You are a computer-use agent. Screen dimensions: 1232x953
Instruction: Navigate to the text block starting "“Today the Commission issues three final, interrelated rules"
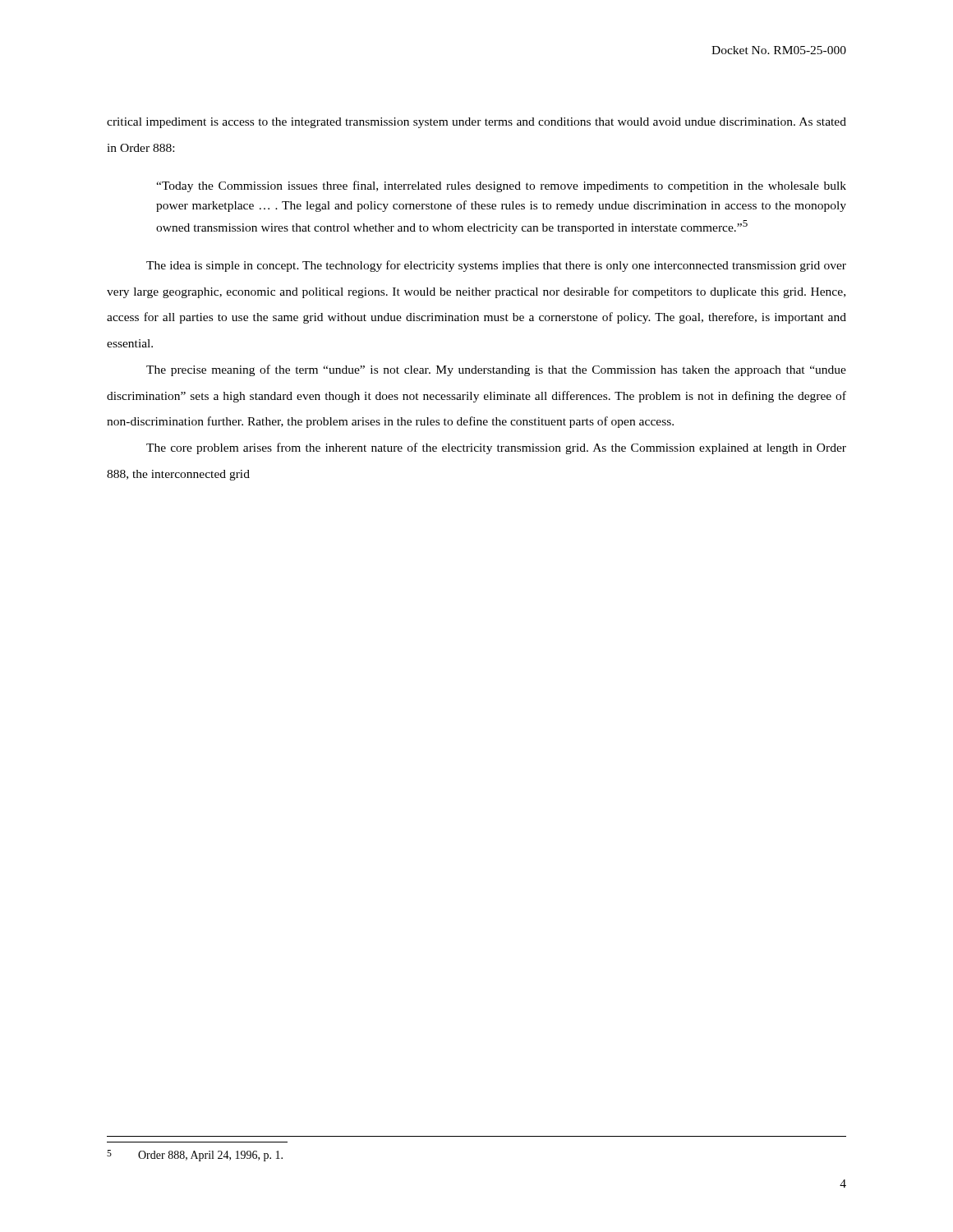[x=501, y=206]
